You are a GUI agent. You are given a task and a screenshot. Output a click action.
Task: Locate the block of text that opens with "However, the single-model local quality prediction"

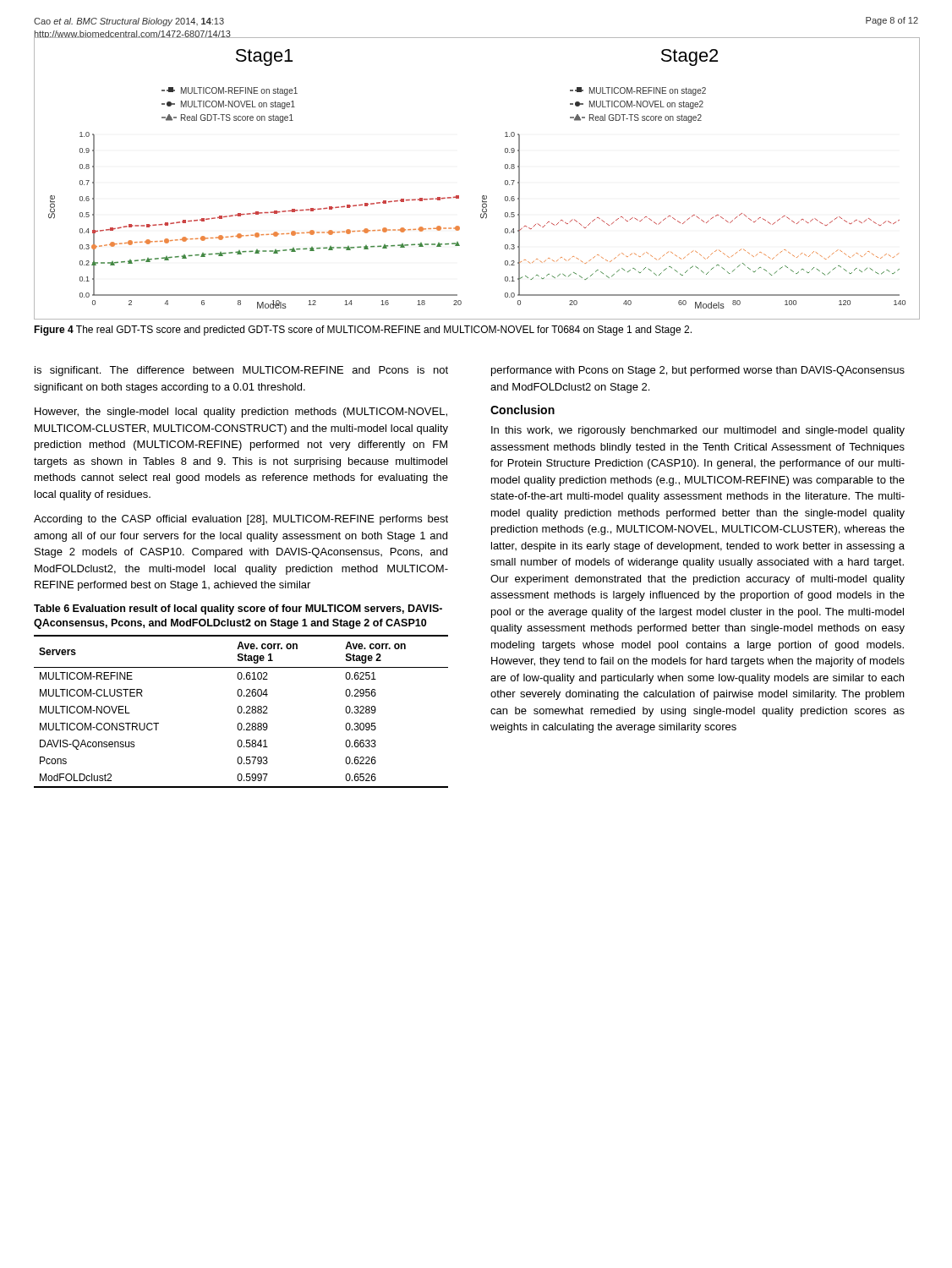coord(241,452)
